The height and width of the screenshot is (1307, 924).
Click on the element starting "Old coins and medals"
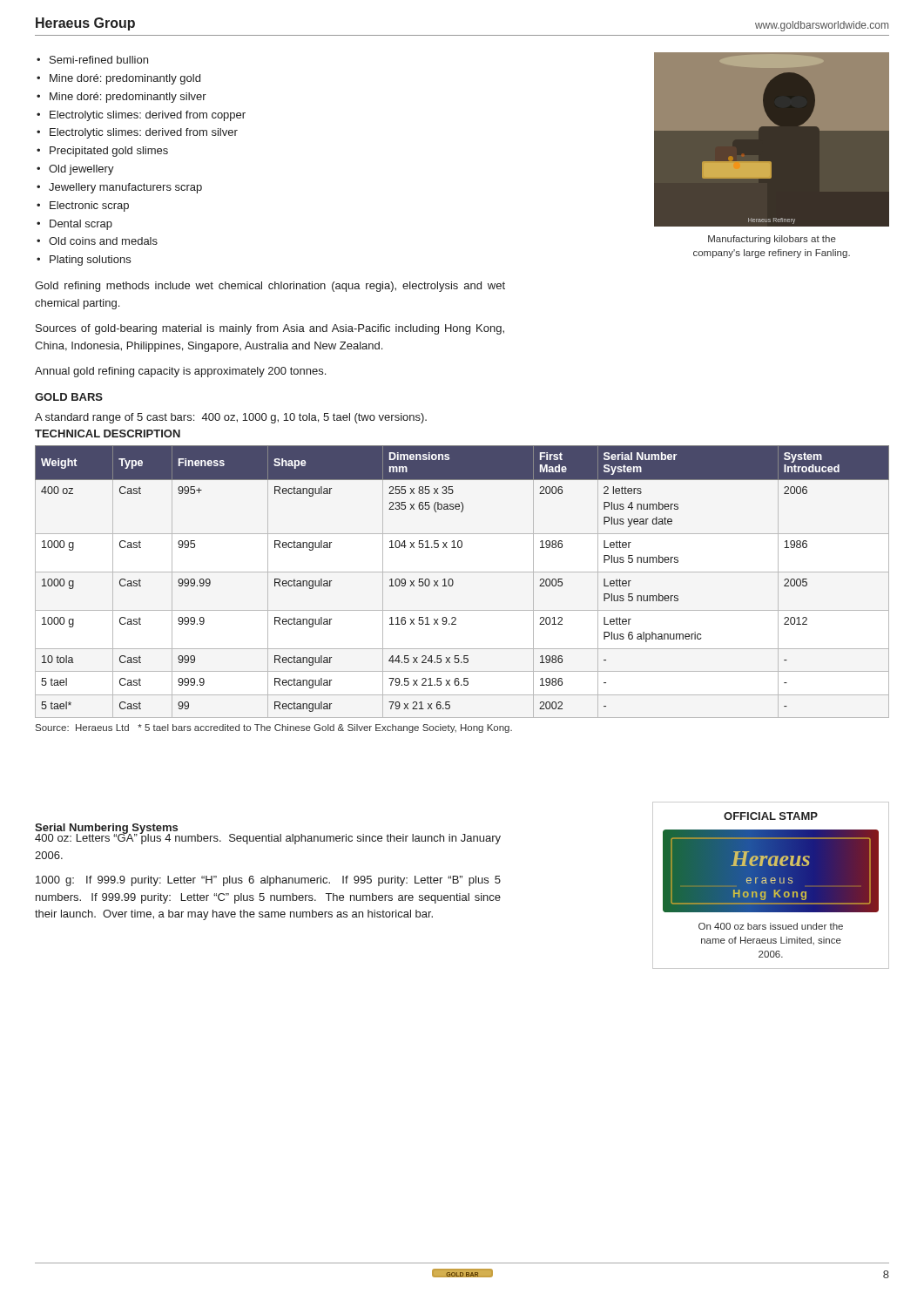(103, 241)
